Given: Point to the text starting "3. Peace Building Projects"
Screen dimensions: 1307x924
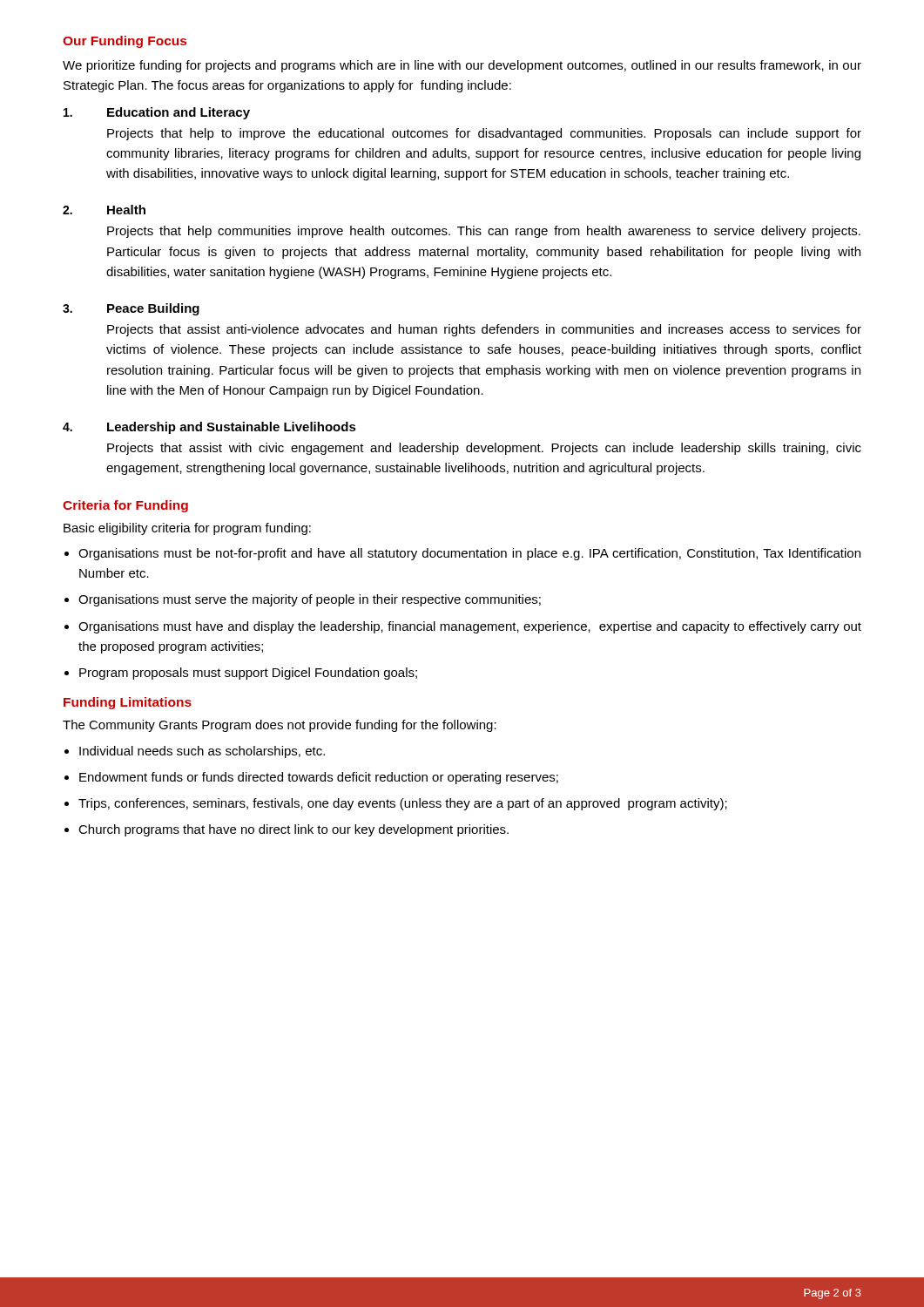Looking at the screenshot, I should point(462,350).
